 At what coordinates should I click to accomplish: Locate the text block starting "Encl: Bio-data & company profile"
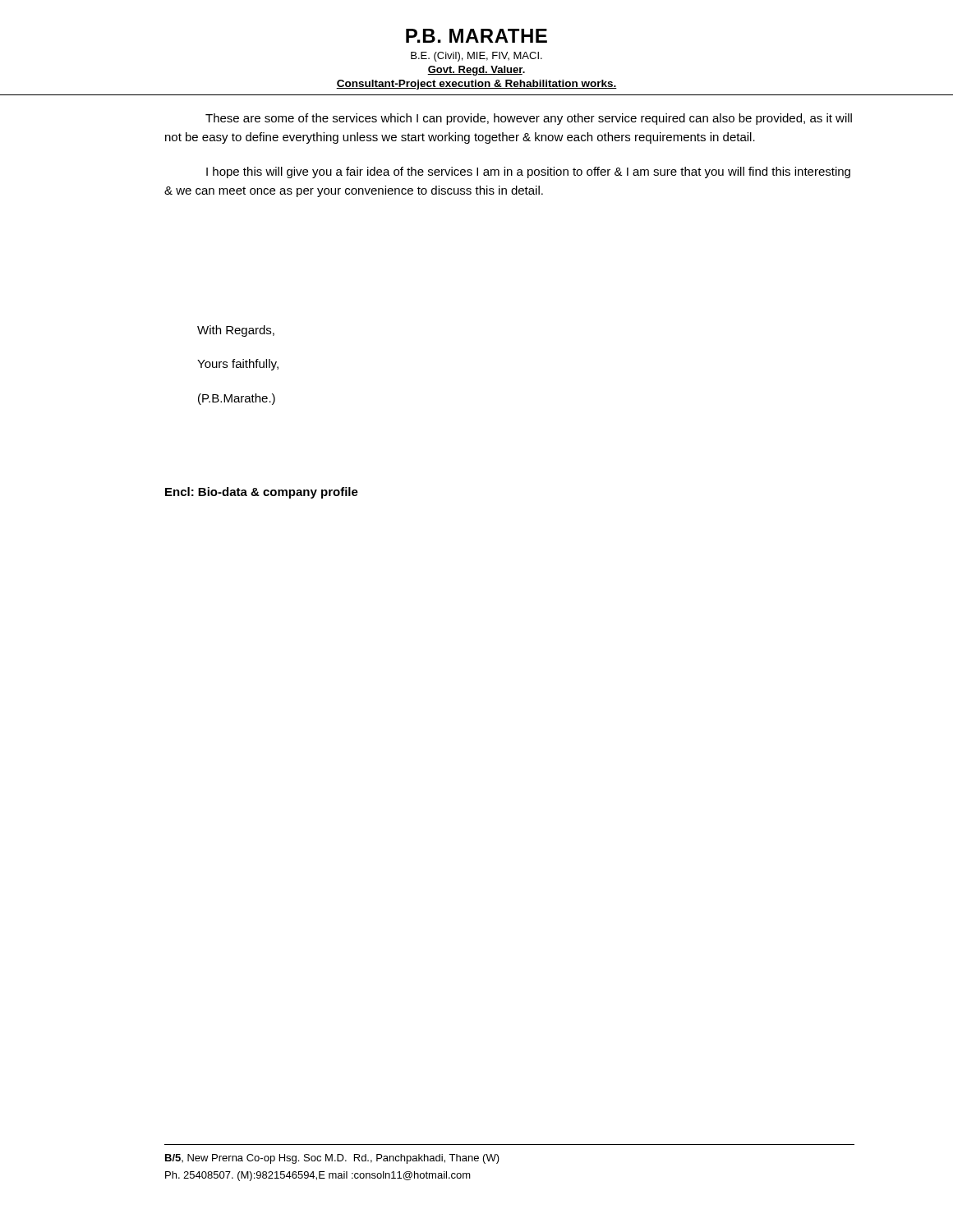(x=261, y=492)
